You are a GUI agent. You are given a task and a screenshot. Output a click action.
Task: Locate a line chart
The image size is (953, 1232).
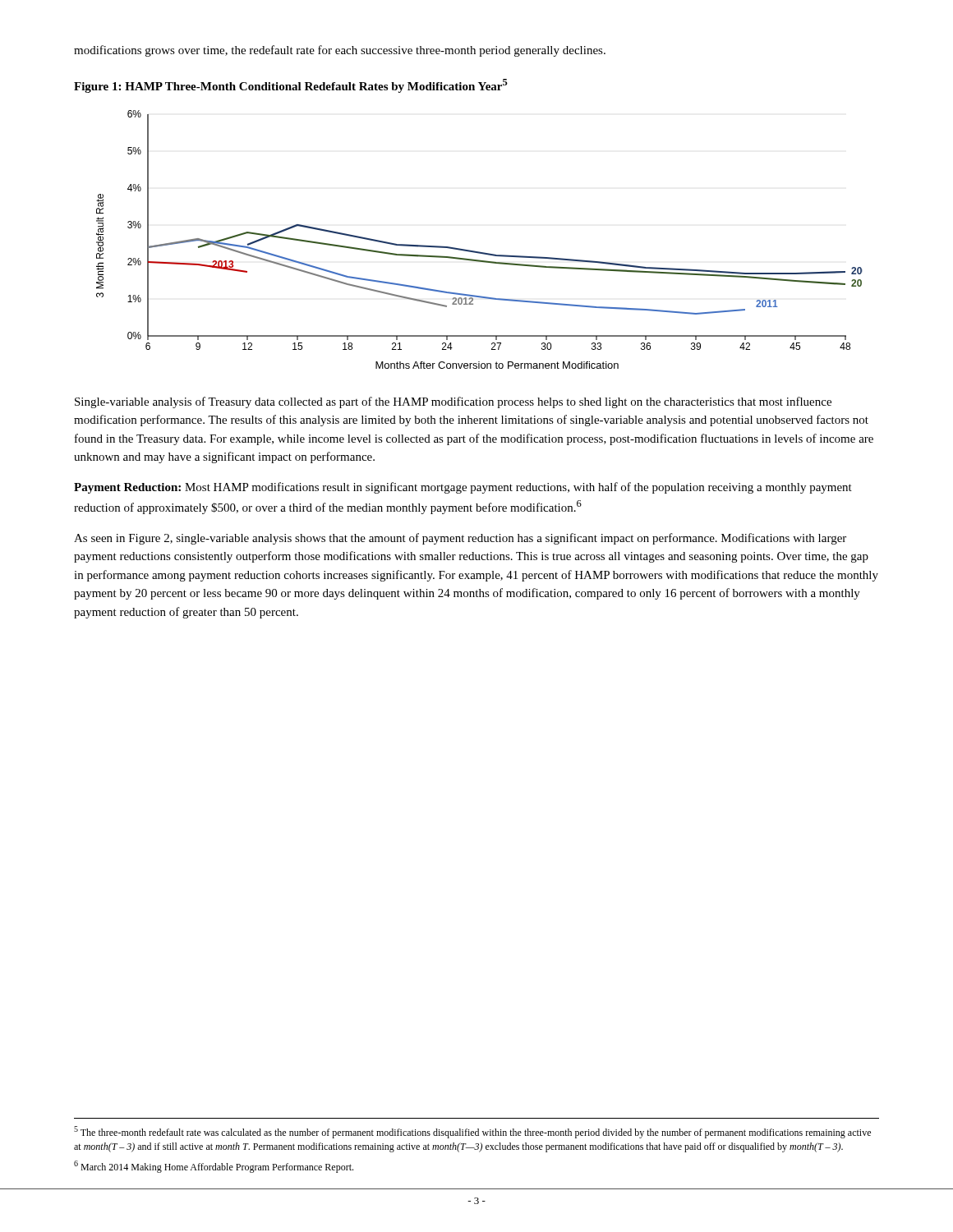pos(476,241)
